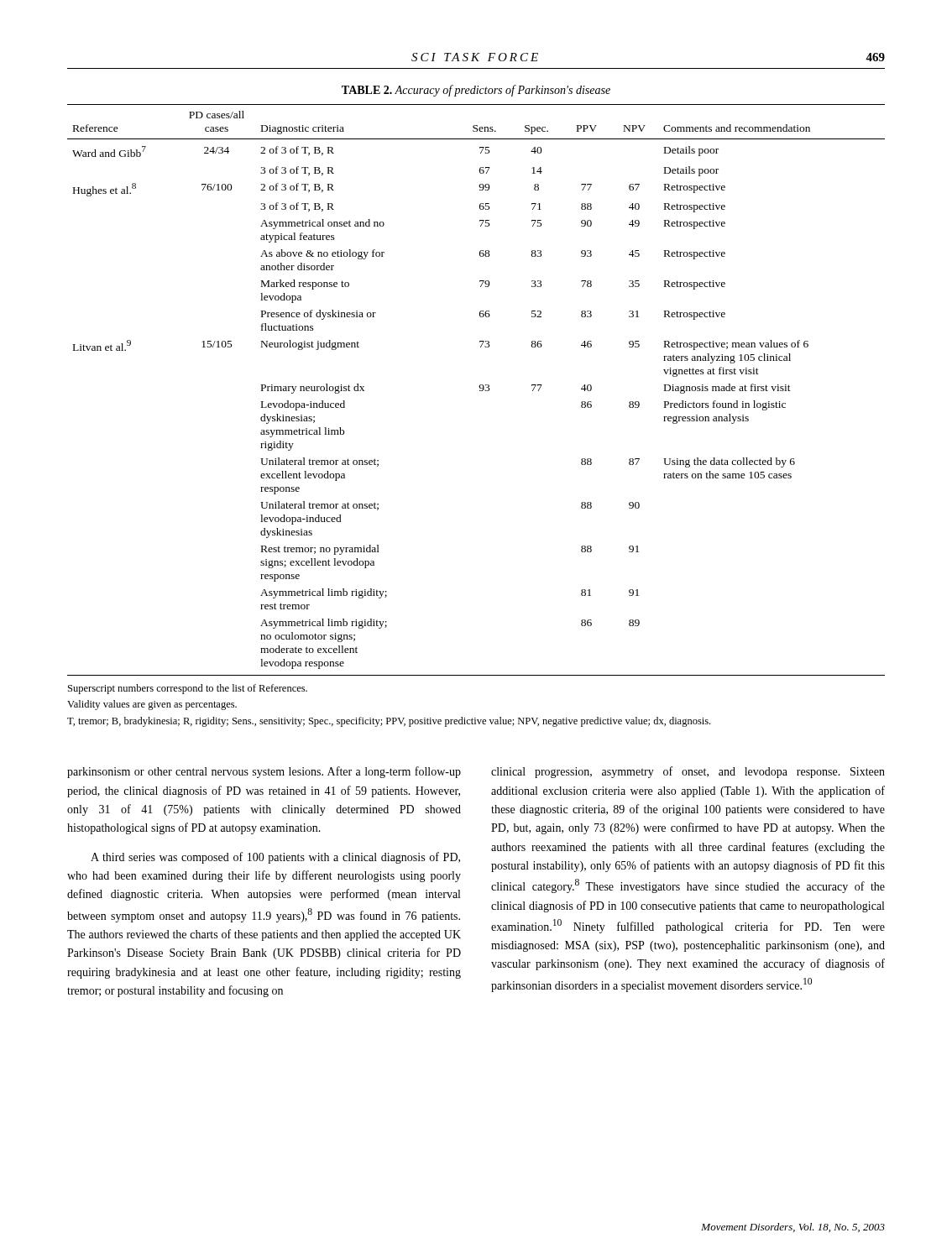
Task: Select a table
Action: click(x=476, y=390)
